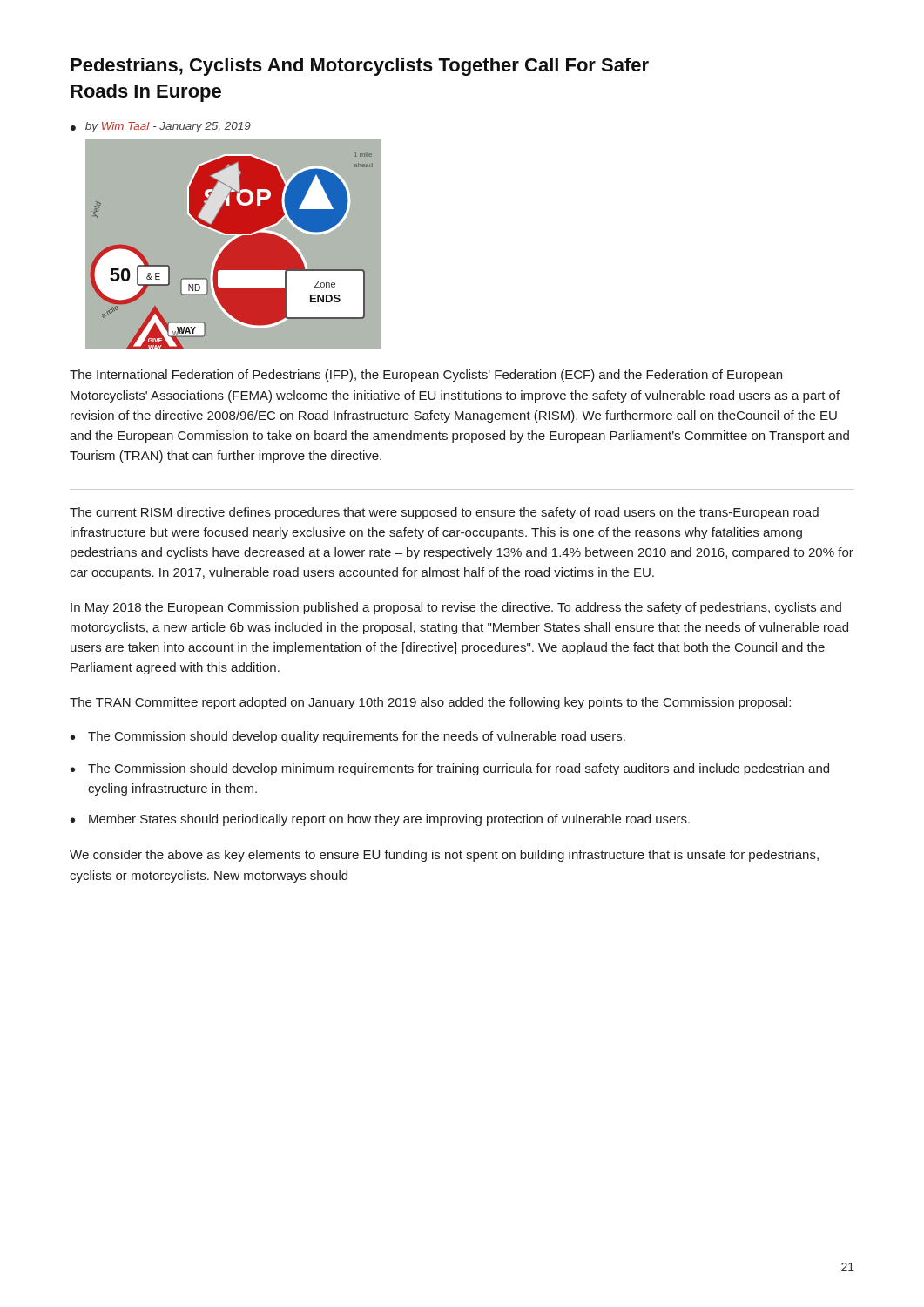Find the text block with the text "by Wim Taal -"
The height and width of the screenshot is (1307, 924).
pyautogui.click(x=168, y=126)
